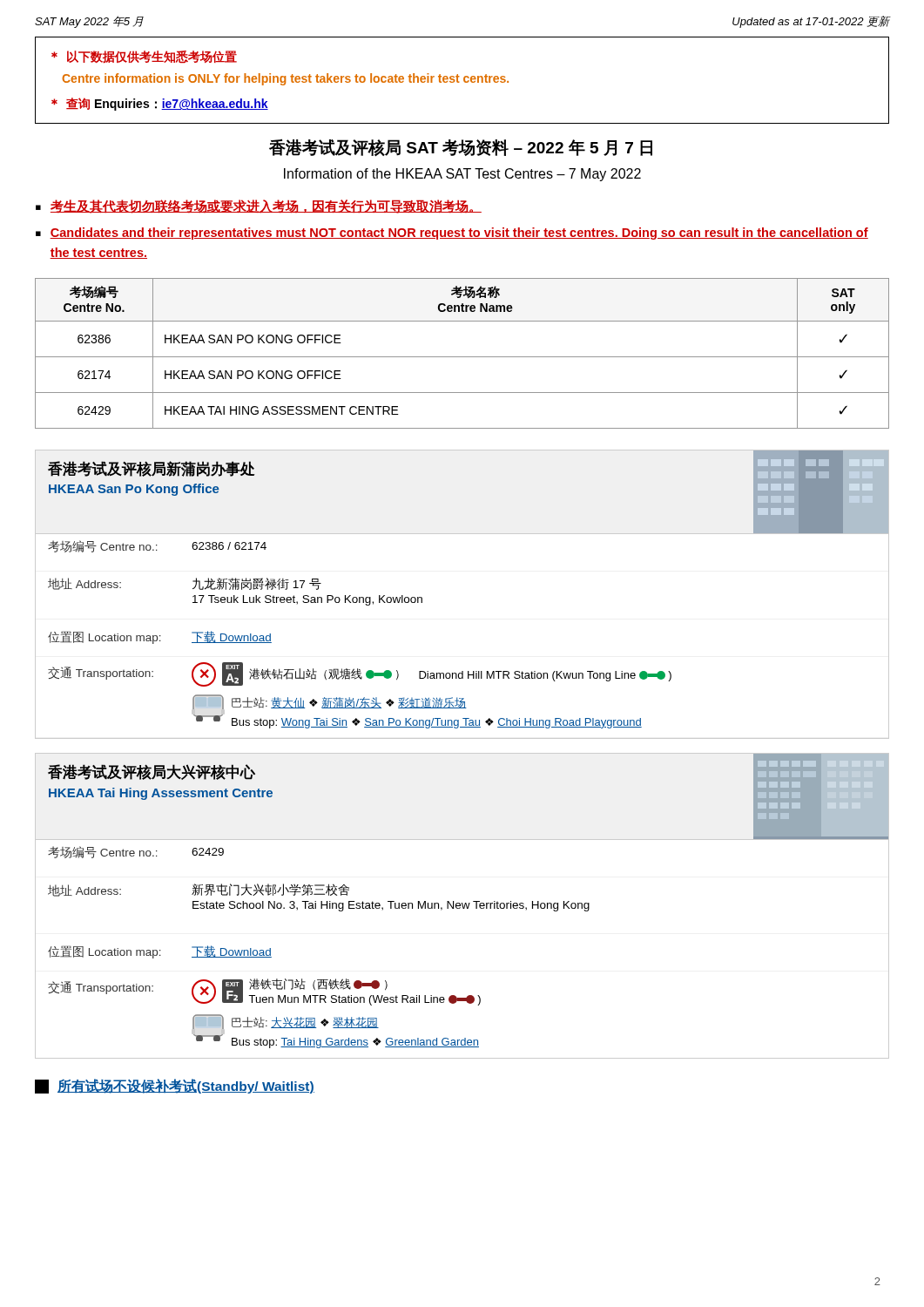
Task: Locate the text block containing "▪ 考生及其代表切勿联络考场或要求进入考场，因有关行为可导致取消考场。 ▪ Candidates and their representatives"
Action: [462, 230]
